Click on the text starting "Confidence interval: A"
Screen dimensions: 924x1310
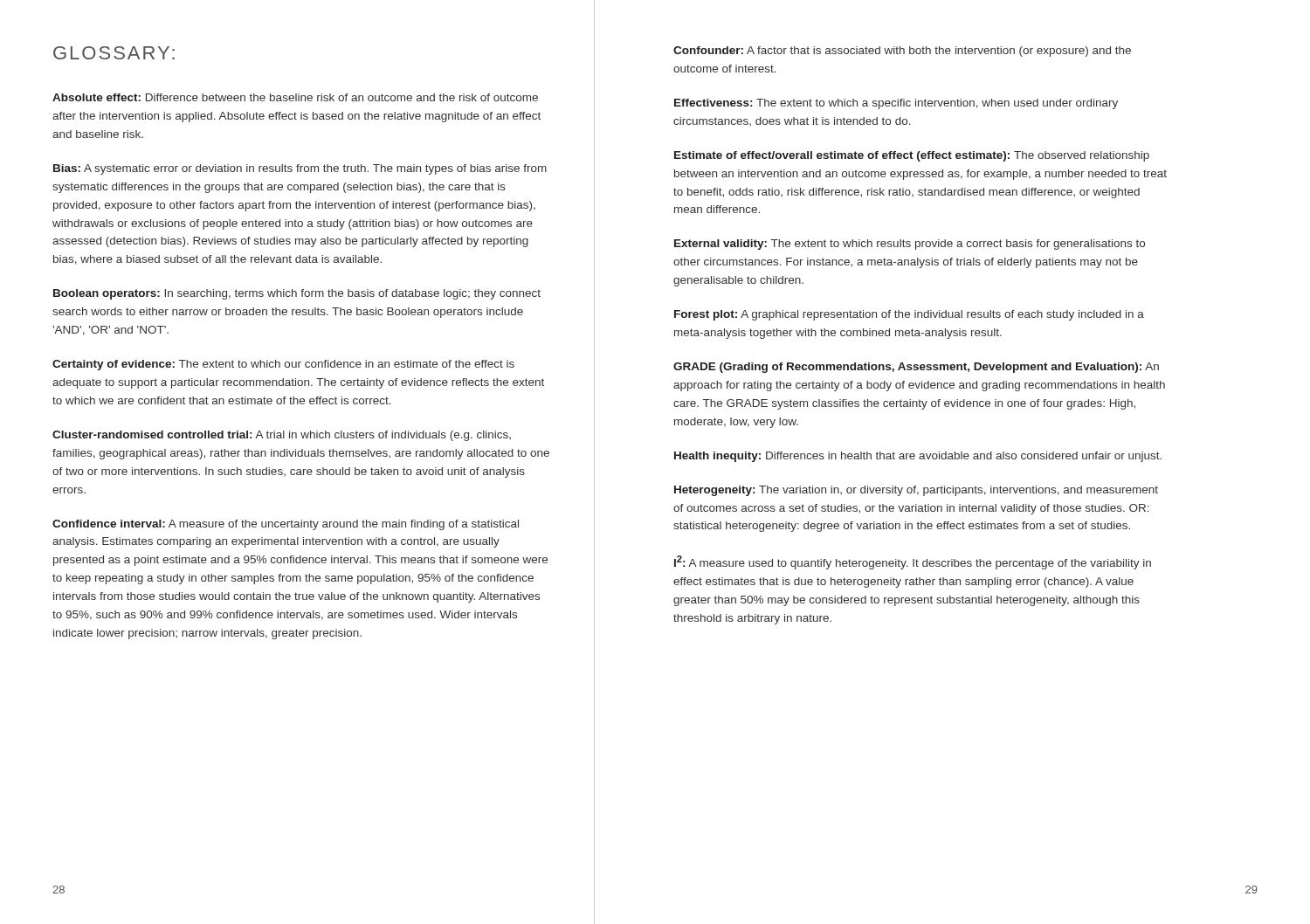300,578
